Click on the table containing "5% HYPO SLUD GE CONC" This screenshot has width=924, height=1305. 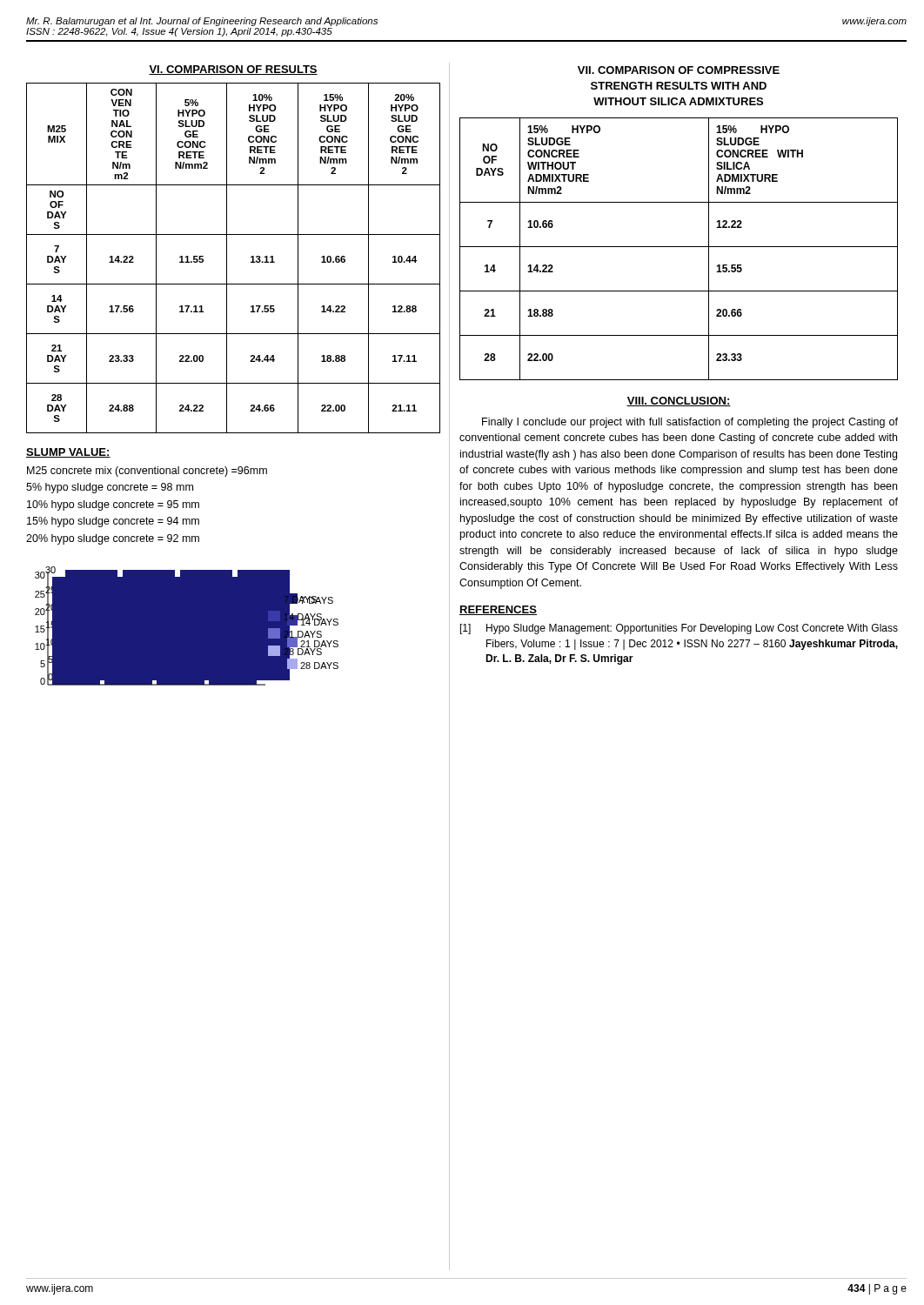point(233,258)
